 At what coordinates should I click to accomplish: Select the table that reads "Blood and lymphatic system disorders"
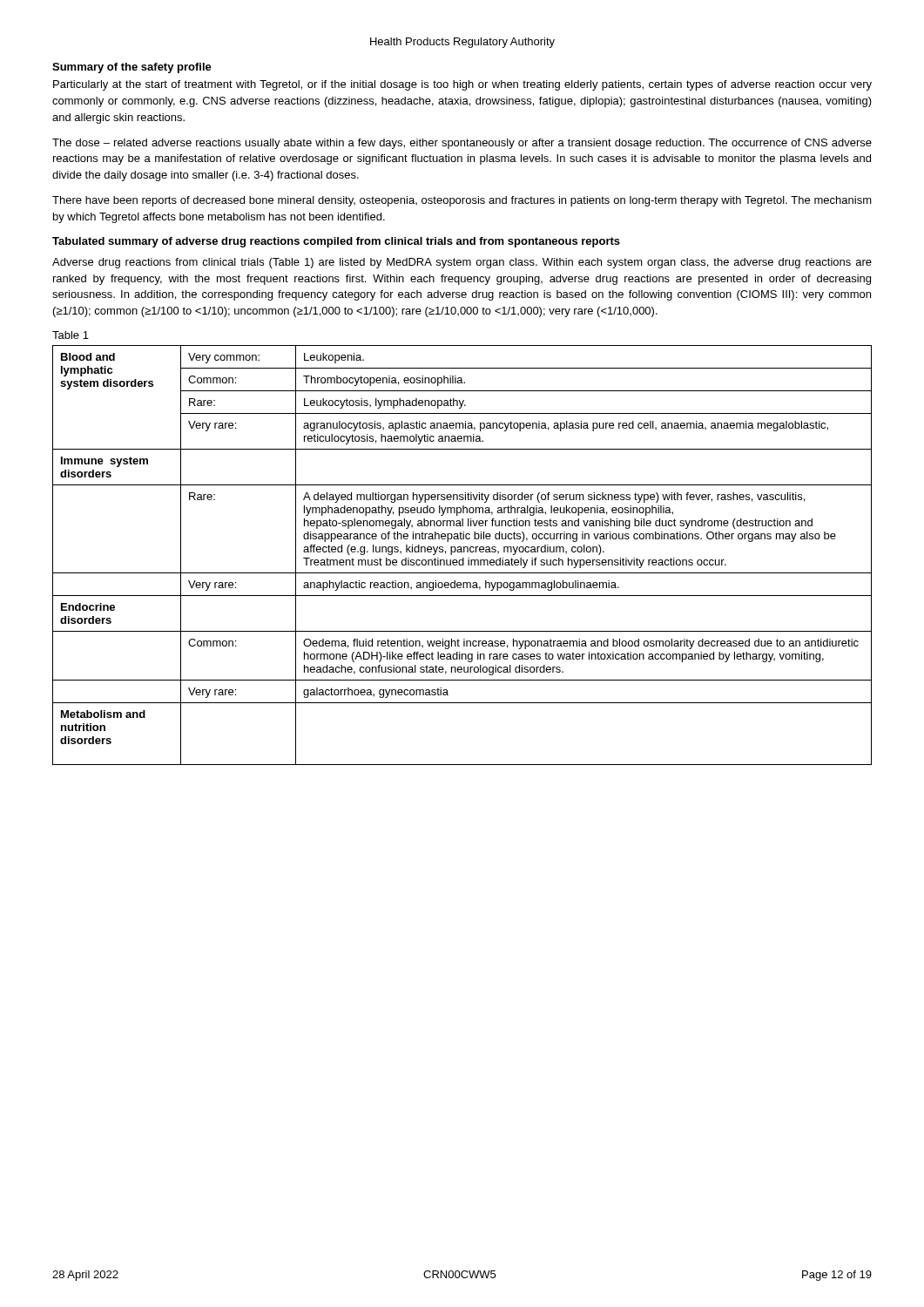point(462,555)
